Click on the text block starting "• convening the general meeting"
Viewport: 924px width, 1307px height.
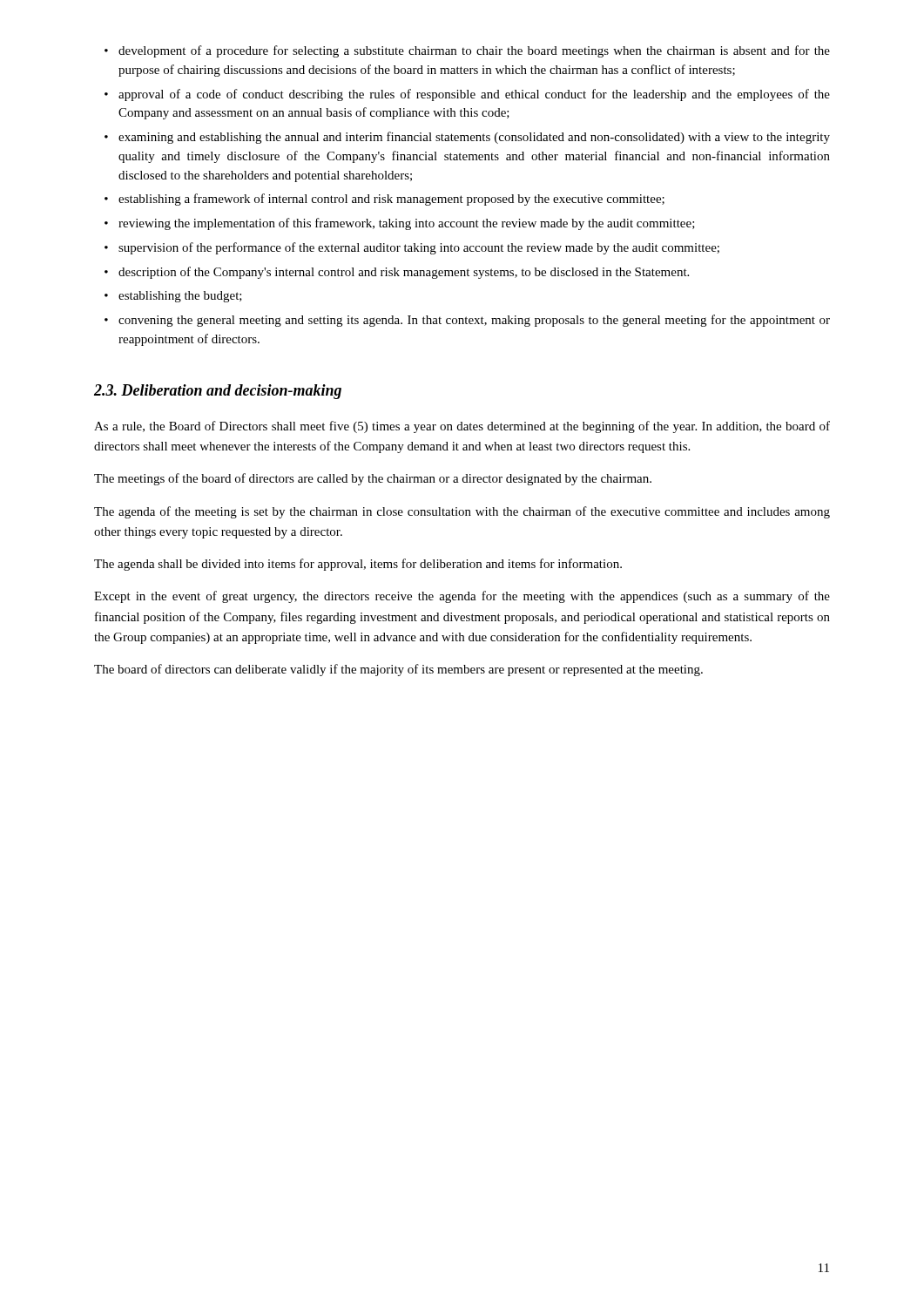[x=462, y=330]
